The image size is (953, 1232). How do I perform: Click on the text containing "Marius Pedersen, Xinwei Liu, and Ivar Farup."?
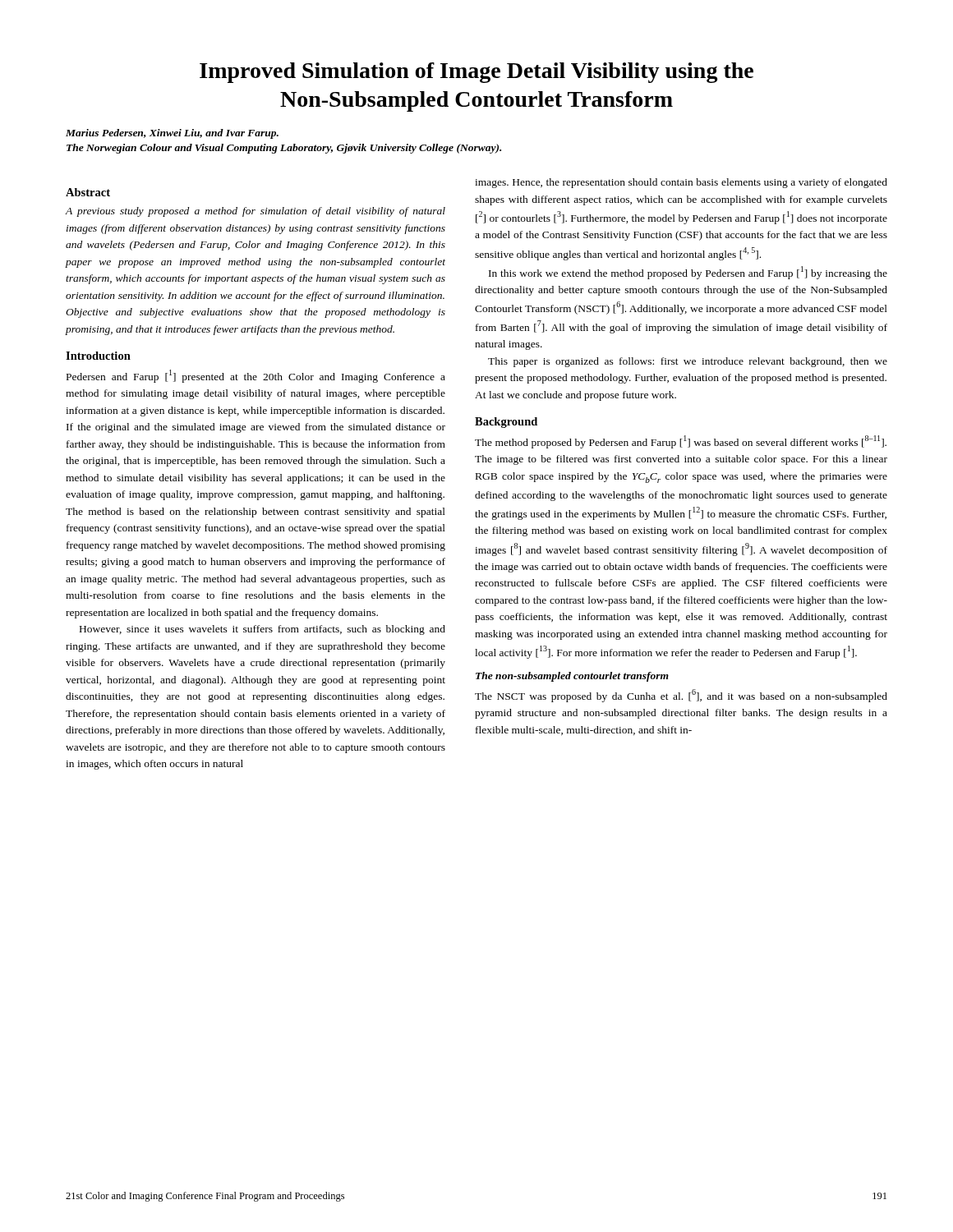click(172, 133)
